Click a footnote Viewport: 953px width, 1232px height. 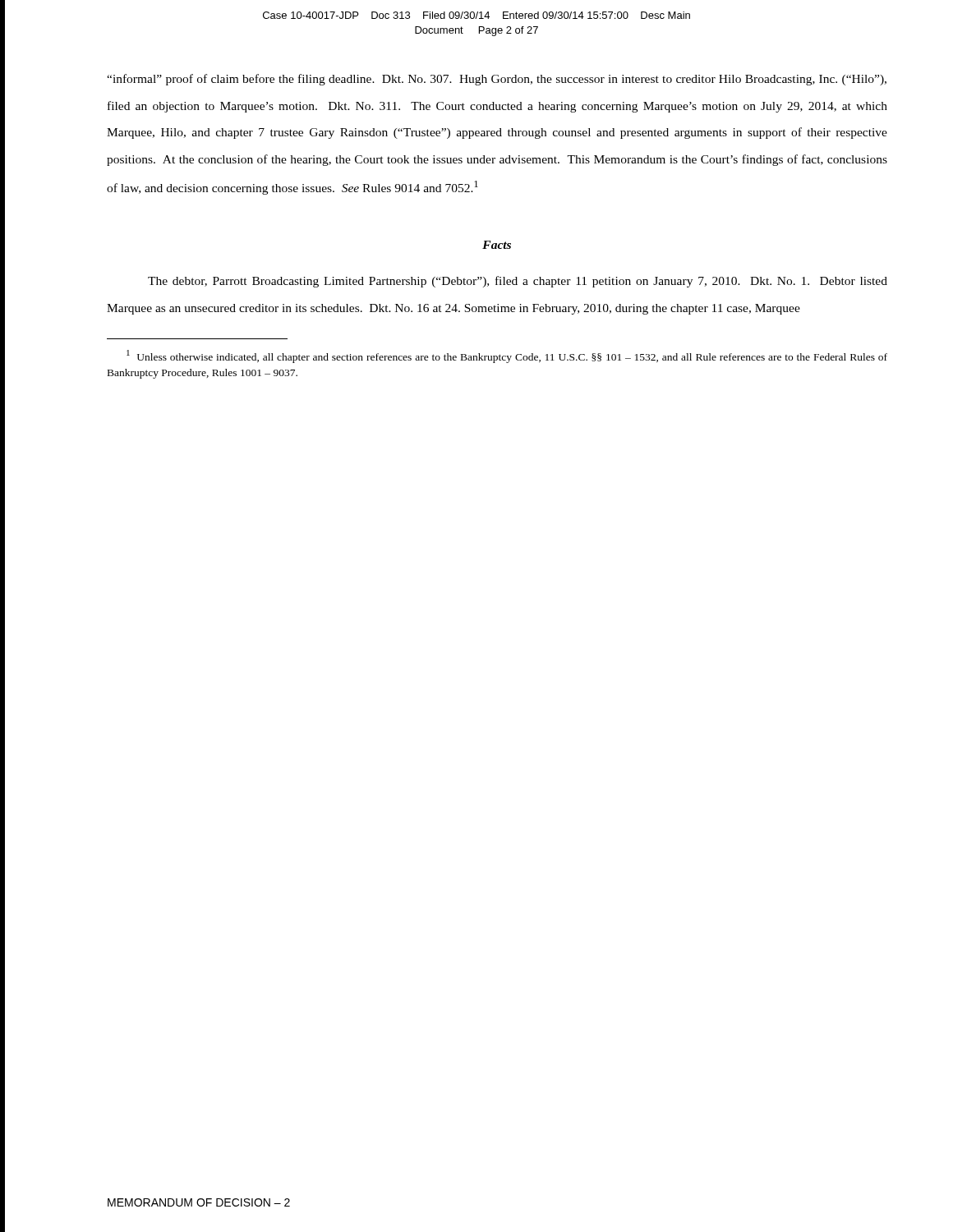[497, 363]
